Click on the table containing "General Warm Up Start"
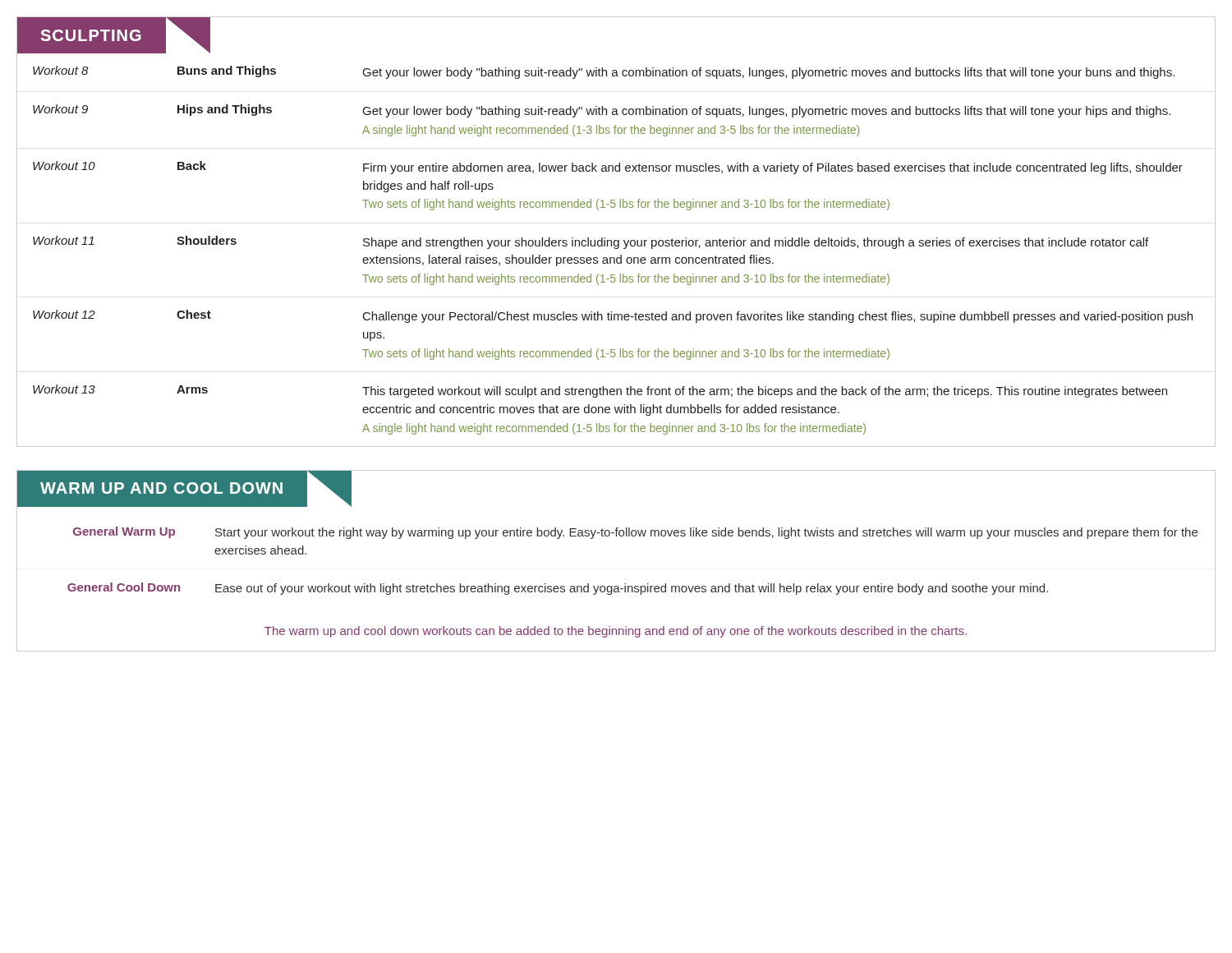 click(x=616, y=560)
